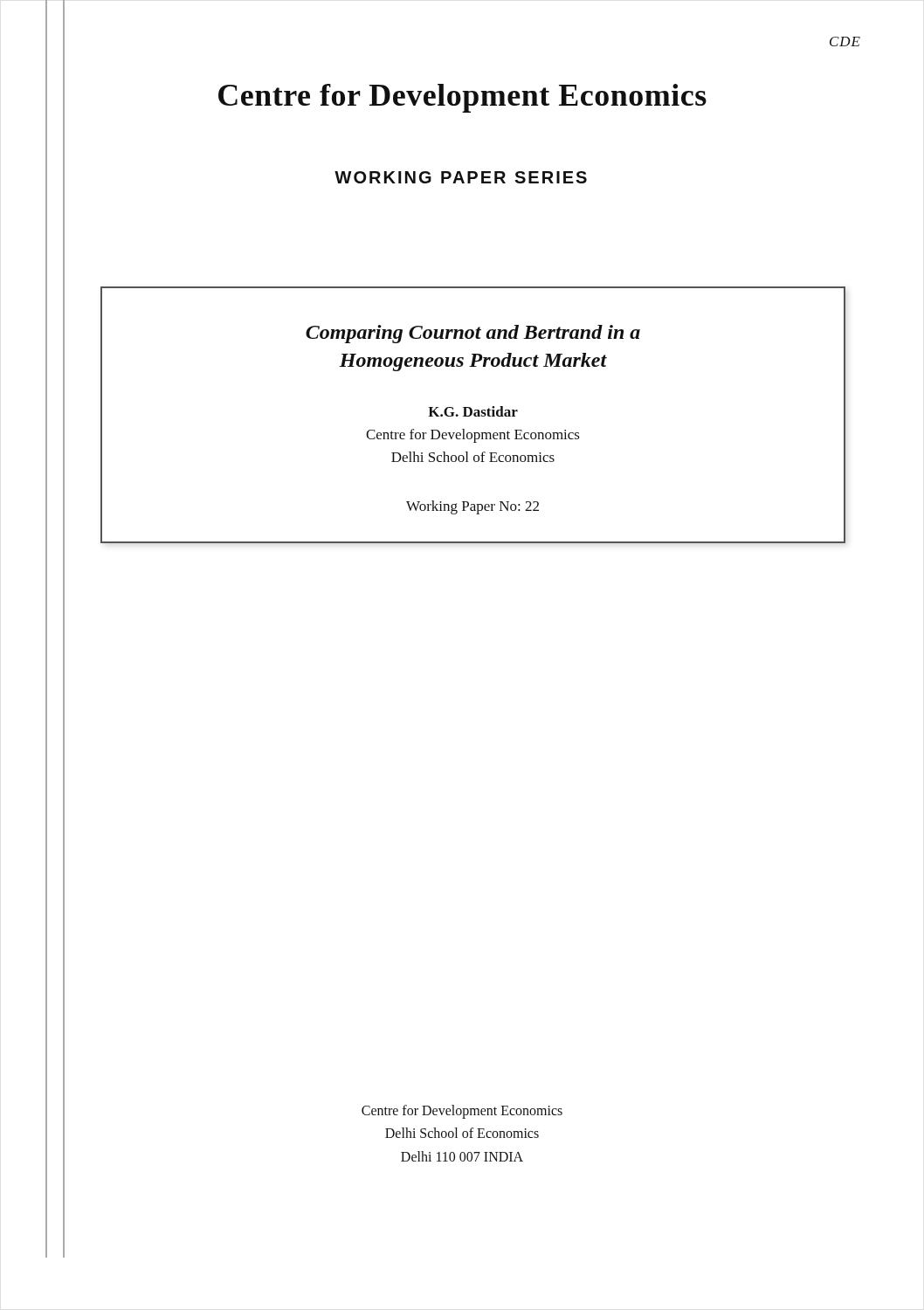Find the text block starting "K.G. Dastidar Centre for"

[473, 435]
